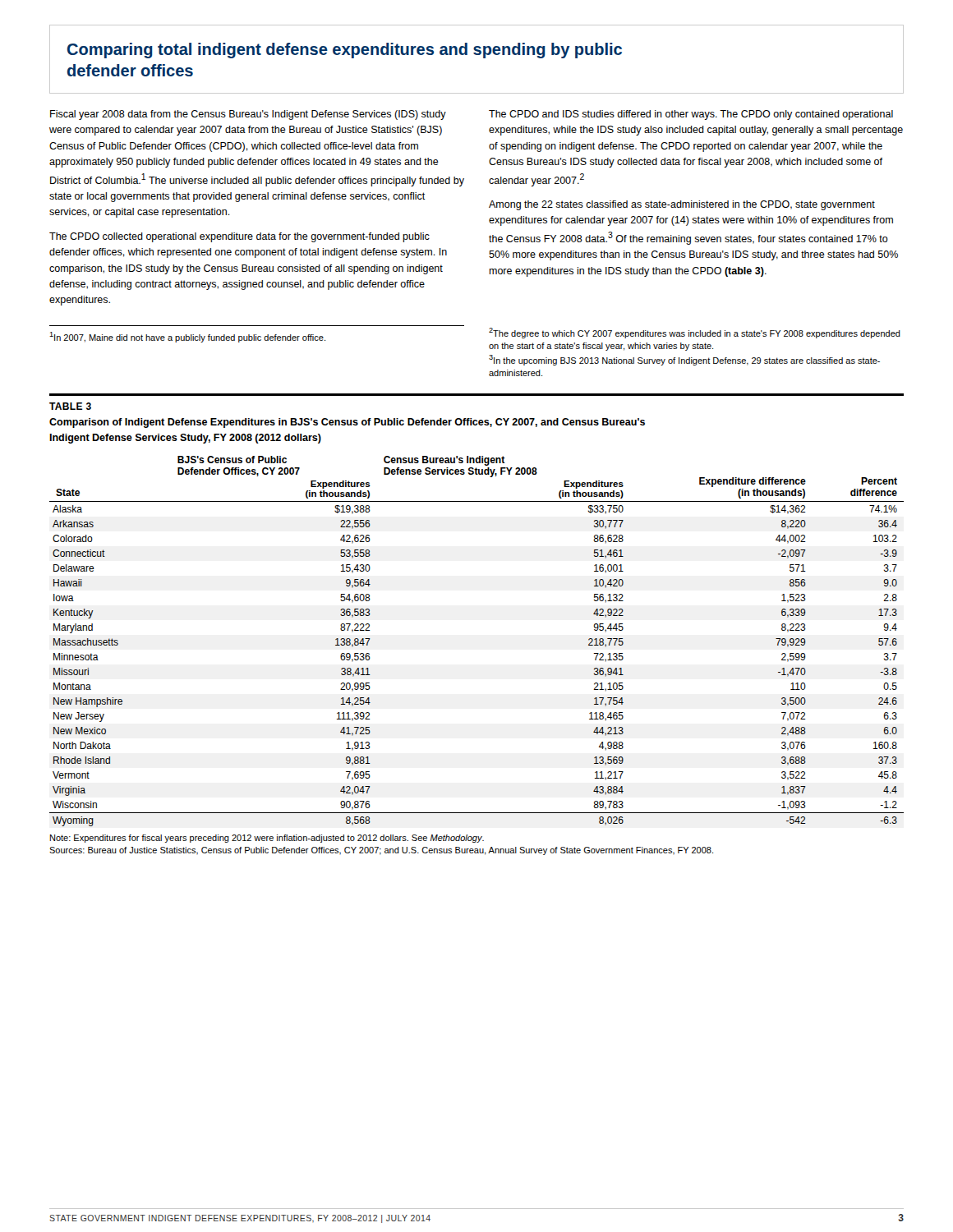
Task: Click on the title containing "Comparing total indigent"
Action: tap(345, 60)
